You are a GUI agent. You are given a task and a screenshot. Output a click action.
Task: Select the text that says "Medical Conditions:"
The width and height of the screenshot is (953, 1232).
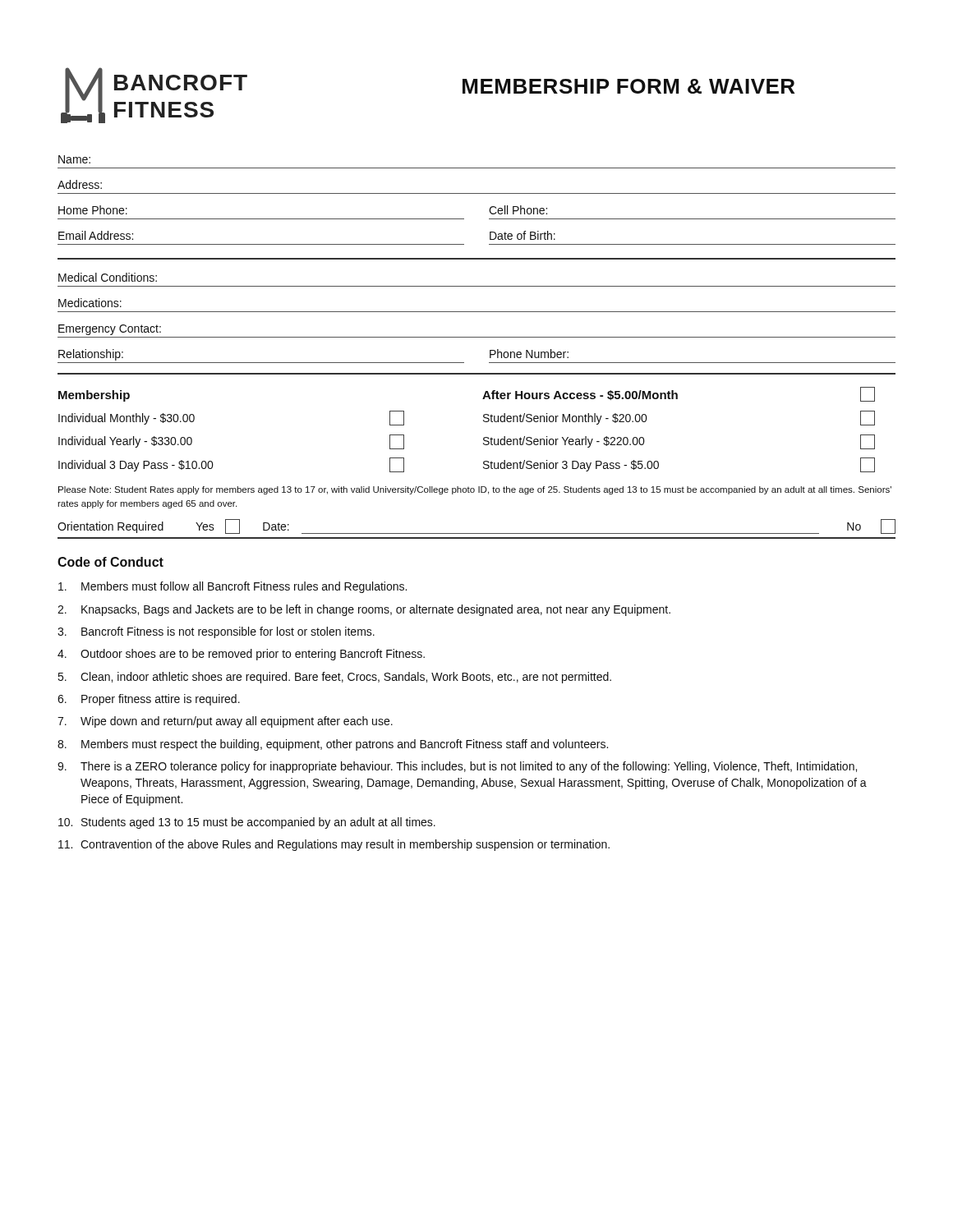coord(476,278)
